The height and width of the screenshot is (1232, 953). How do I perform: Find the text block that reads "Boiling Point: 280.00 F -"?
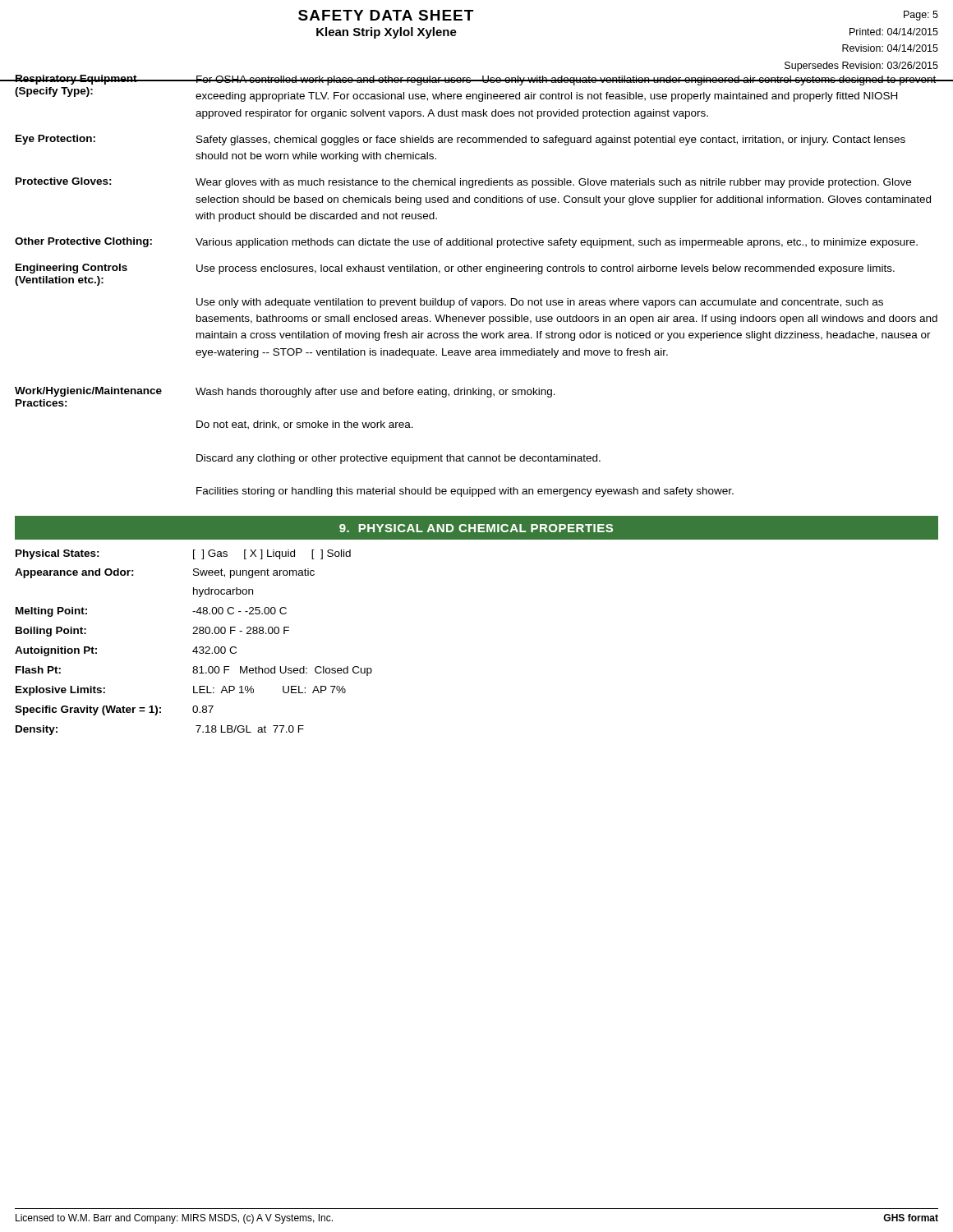click(x=49, y=633)
